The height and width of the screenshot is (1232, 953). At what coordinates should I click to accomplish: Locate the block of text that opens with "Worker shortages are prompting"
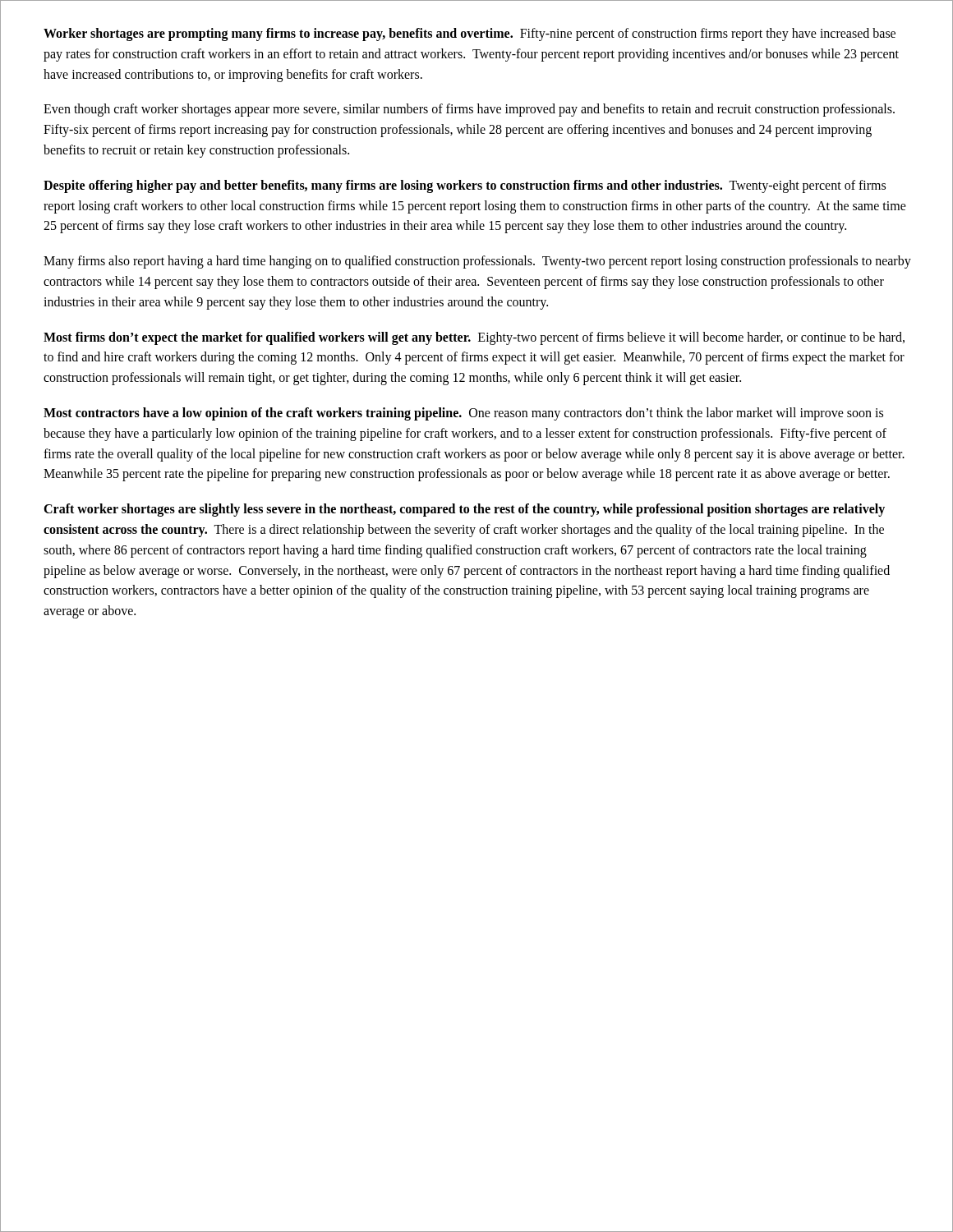pos(471,54)
